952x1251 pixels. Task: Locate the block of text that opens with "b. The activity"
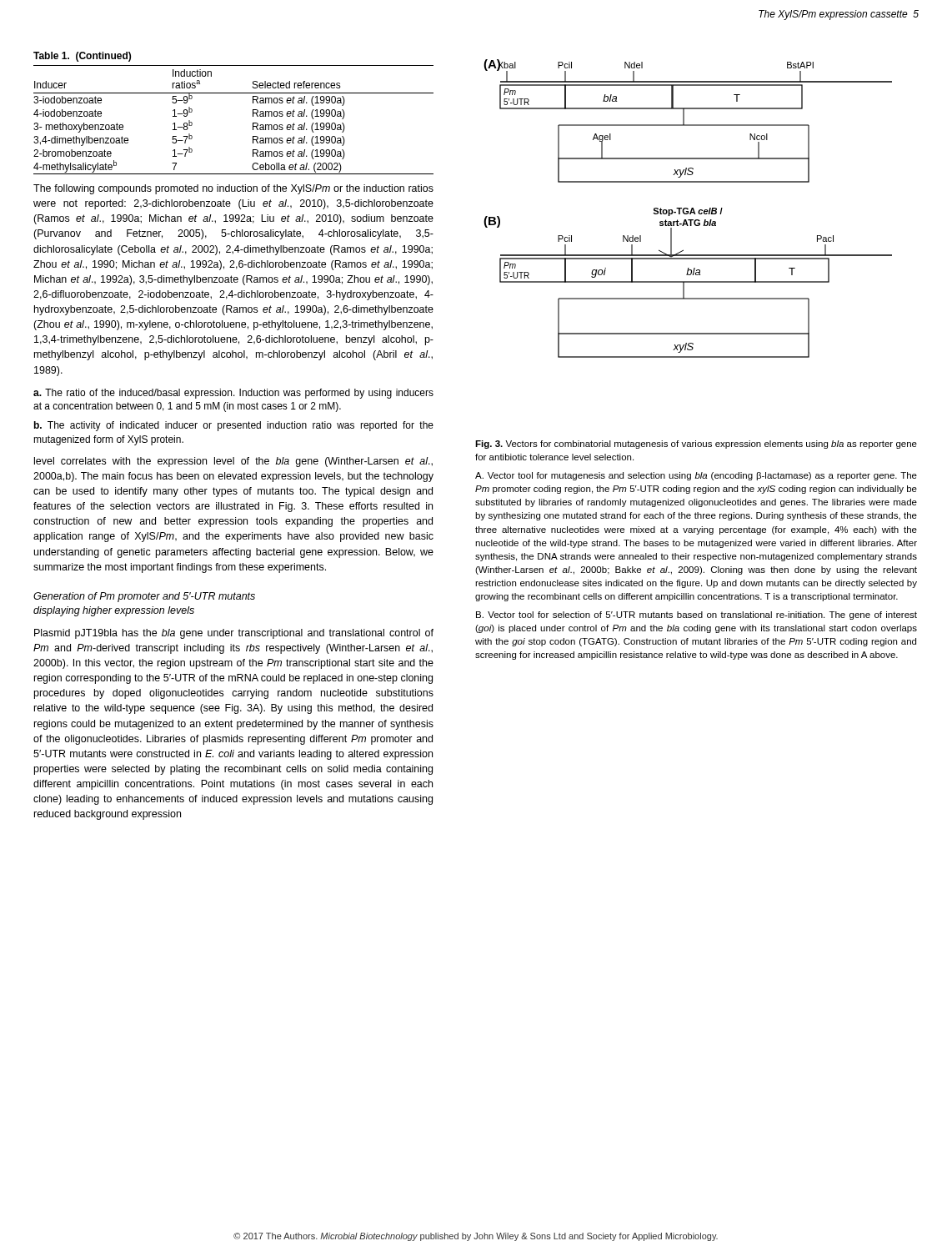click(x=233, y=433)
